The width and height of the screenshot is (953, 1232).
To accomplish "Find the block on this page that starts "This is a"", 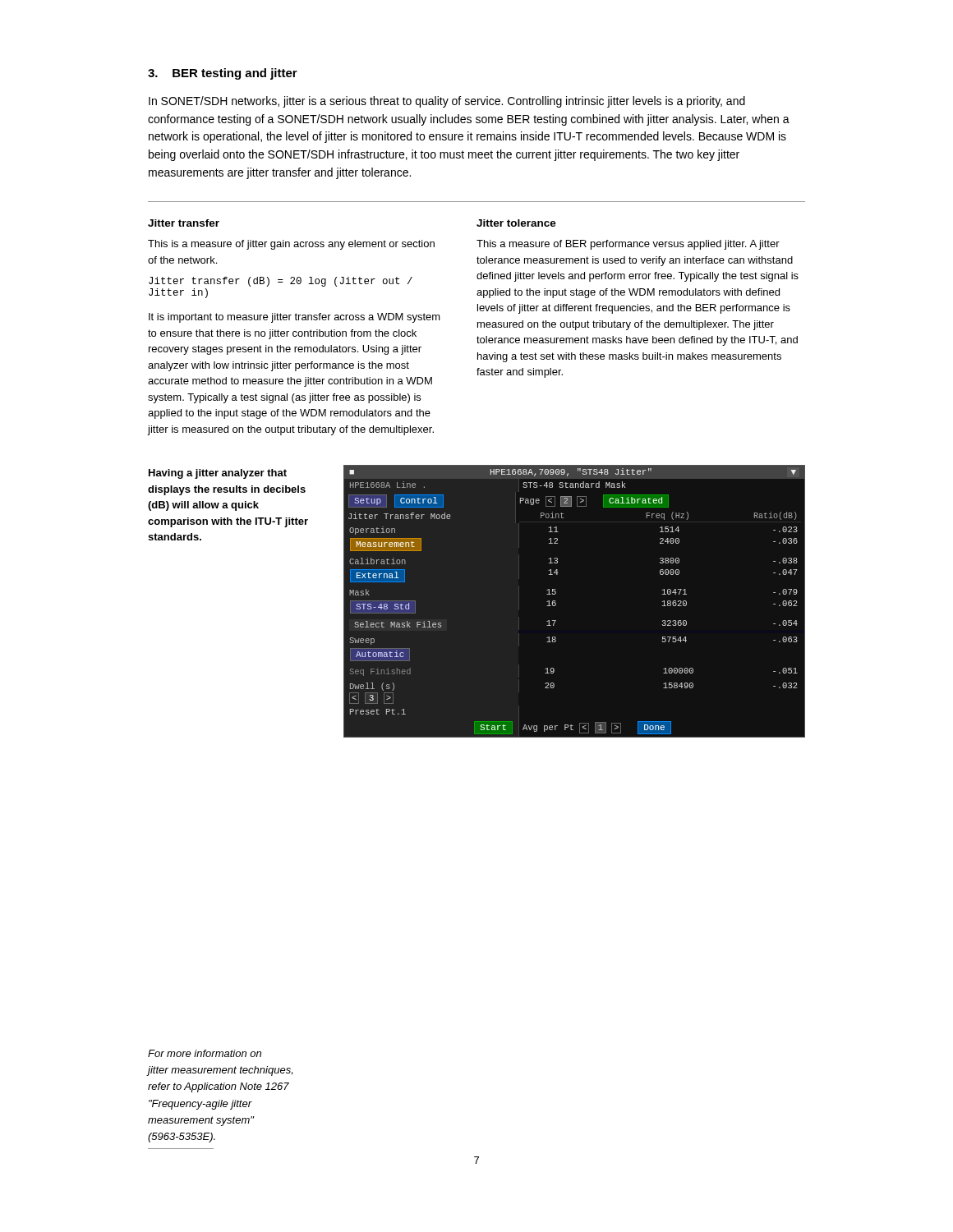I will pos(292,252).
